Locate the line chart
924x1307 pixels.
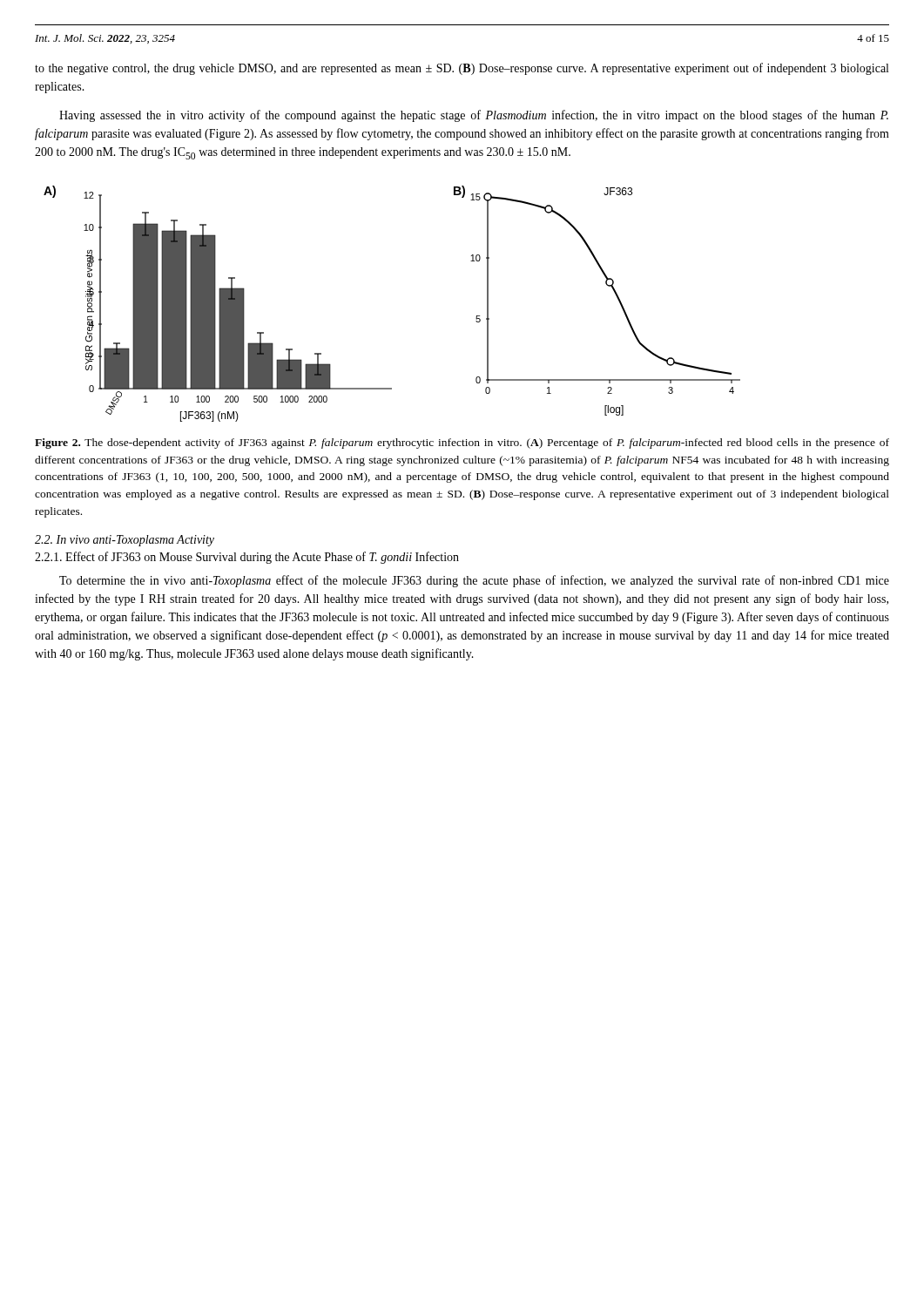click(605, 303)
